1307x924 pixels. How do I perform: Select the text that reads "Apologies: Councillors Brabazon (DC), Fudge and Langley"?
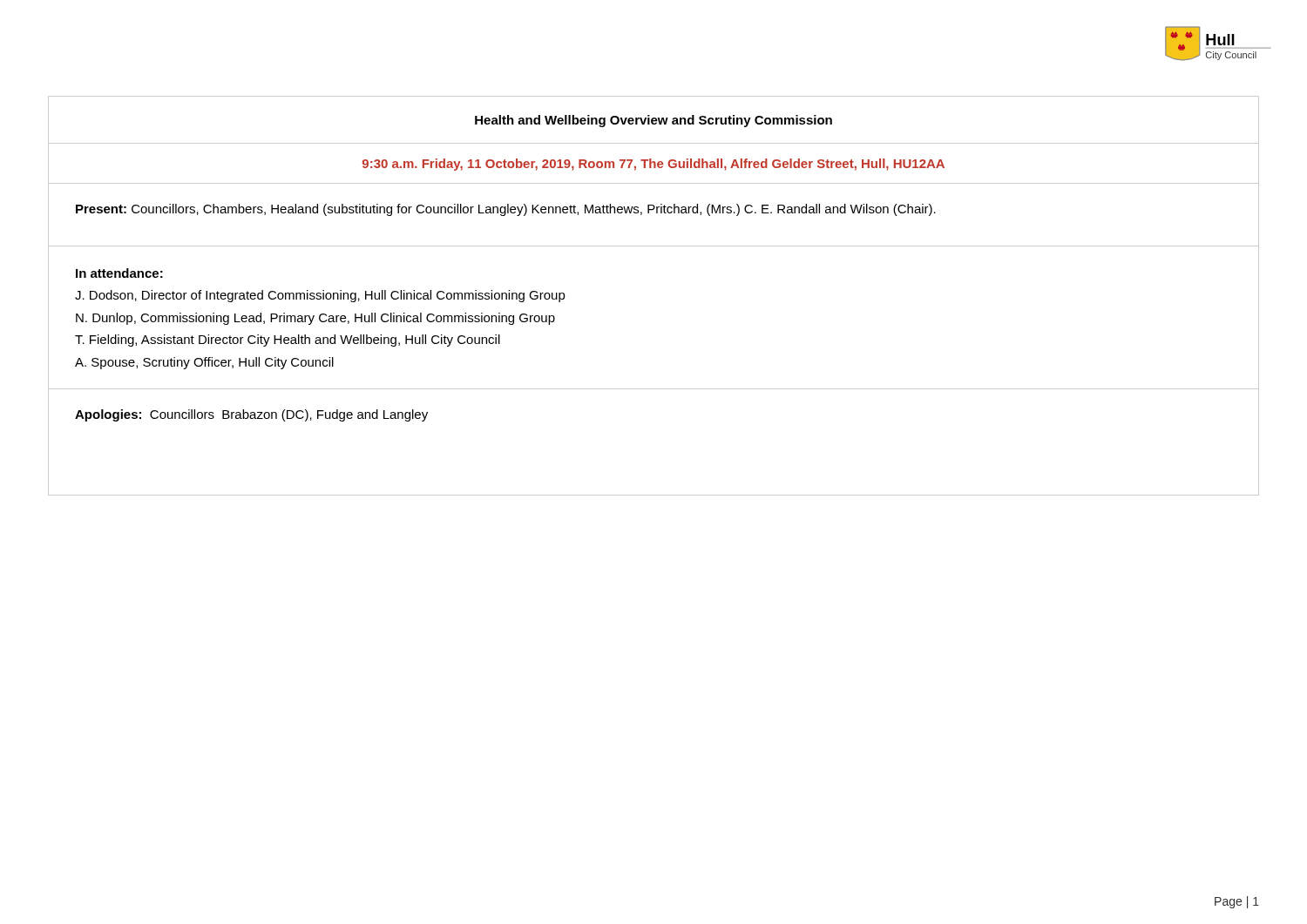pyautogui.click(x=251, y=414)
